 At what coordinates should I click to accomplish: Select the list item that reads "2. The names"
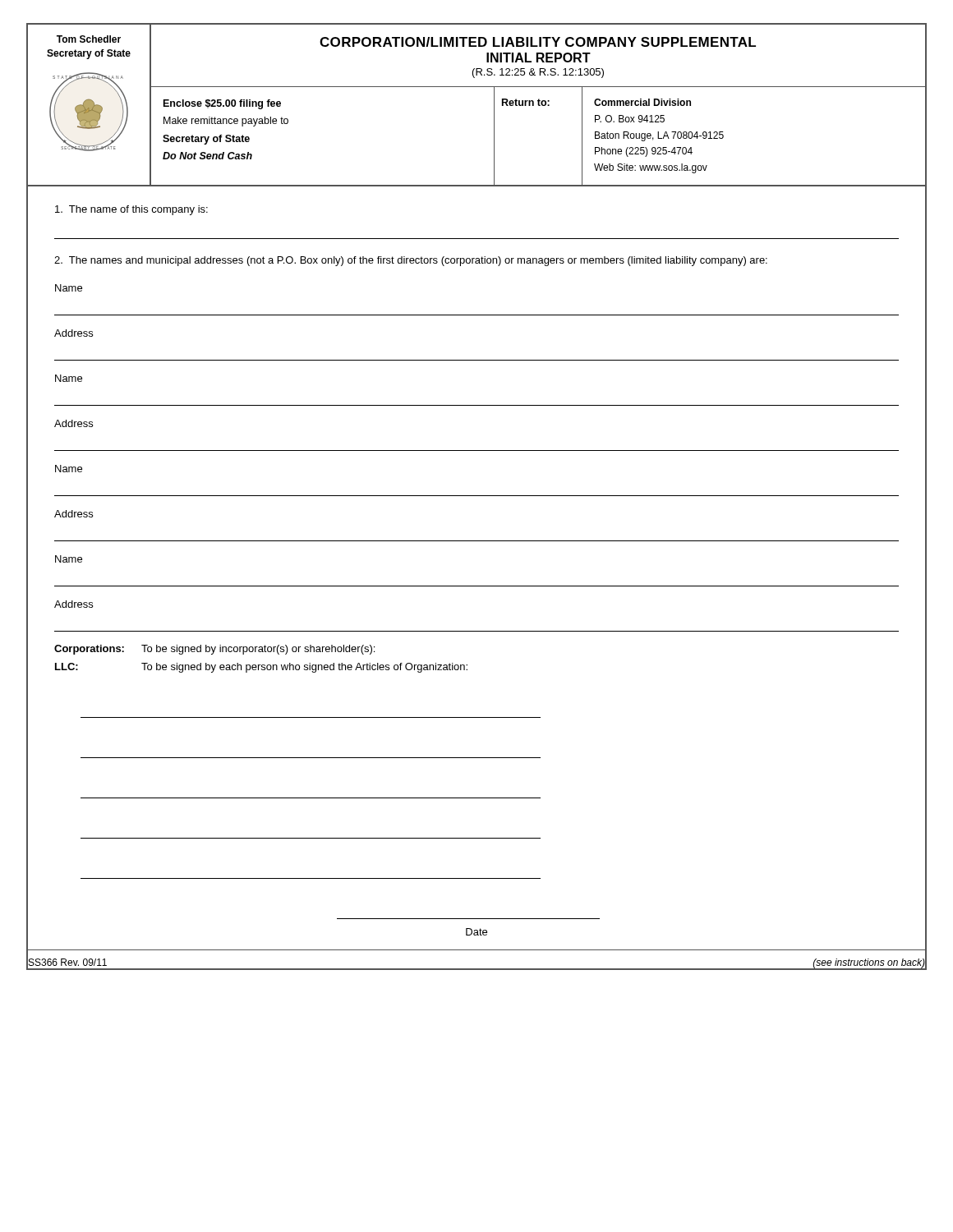(411, 260)
